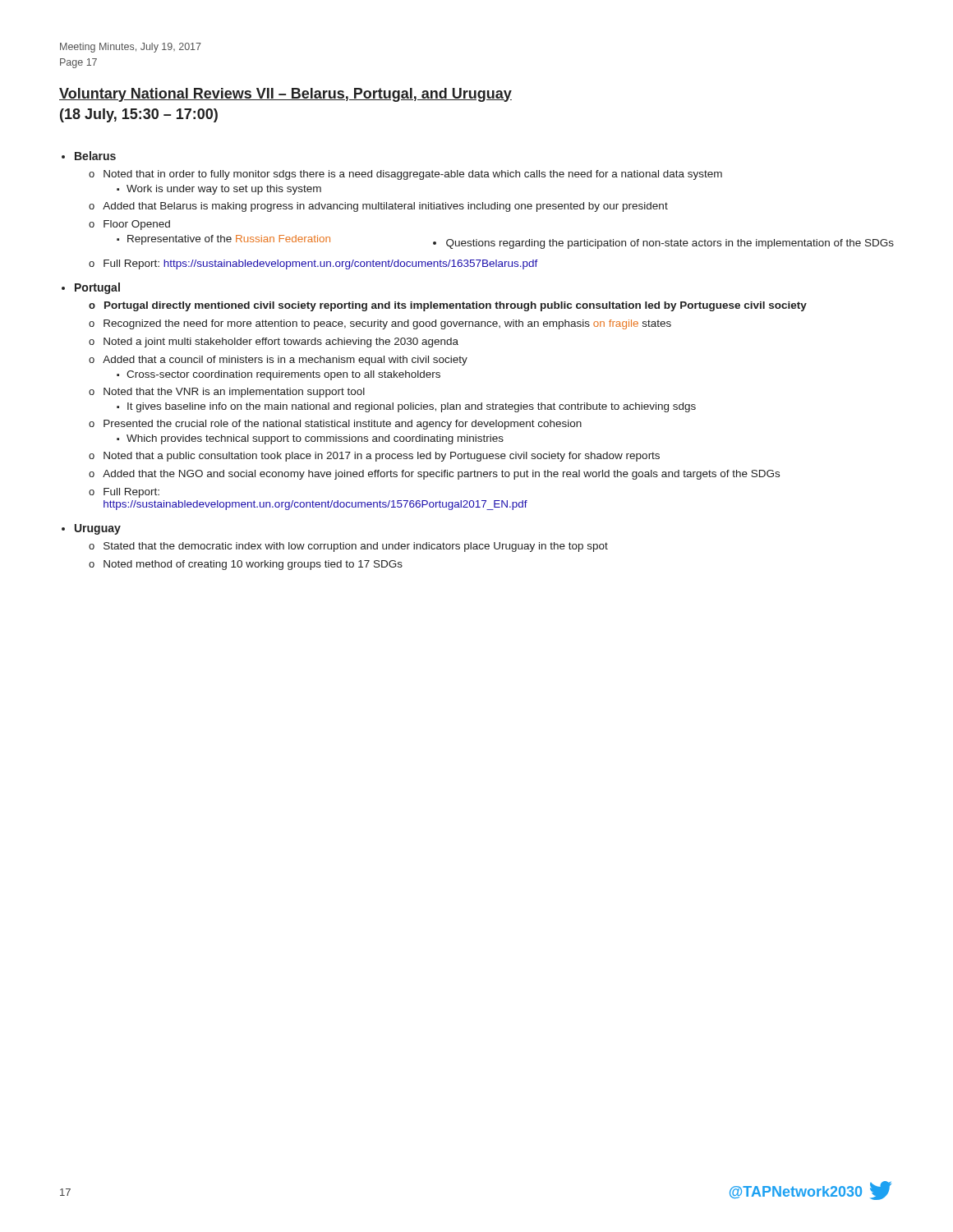
Task: Click on the list item with the text "Floor Opened"
Action: point(137,225)
